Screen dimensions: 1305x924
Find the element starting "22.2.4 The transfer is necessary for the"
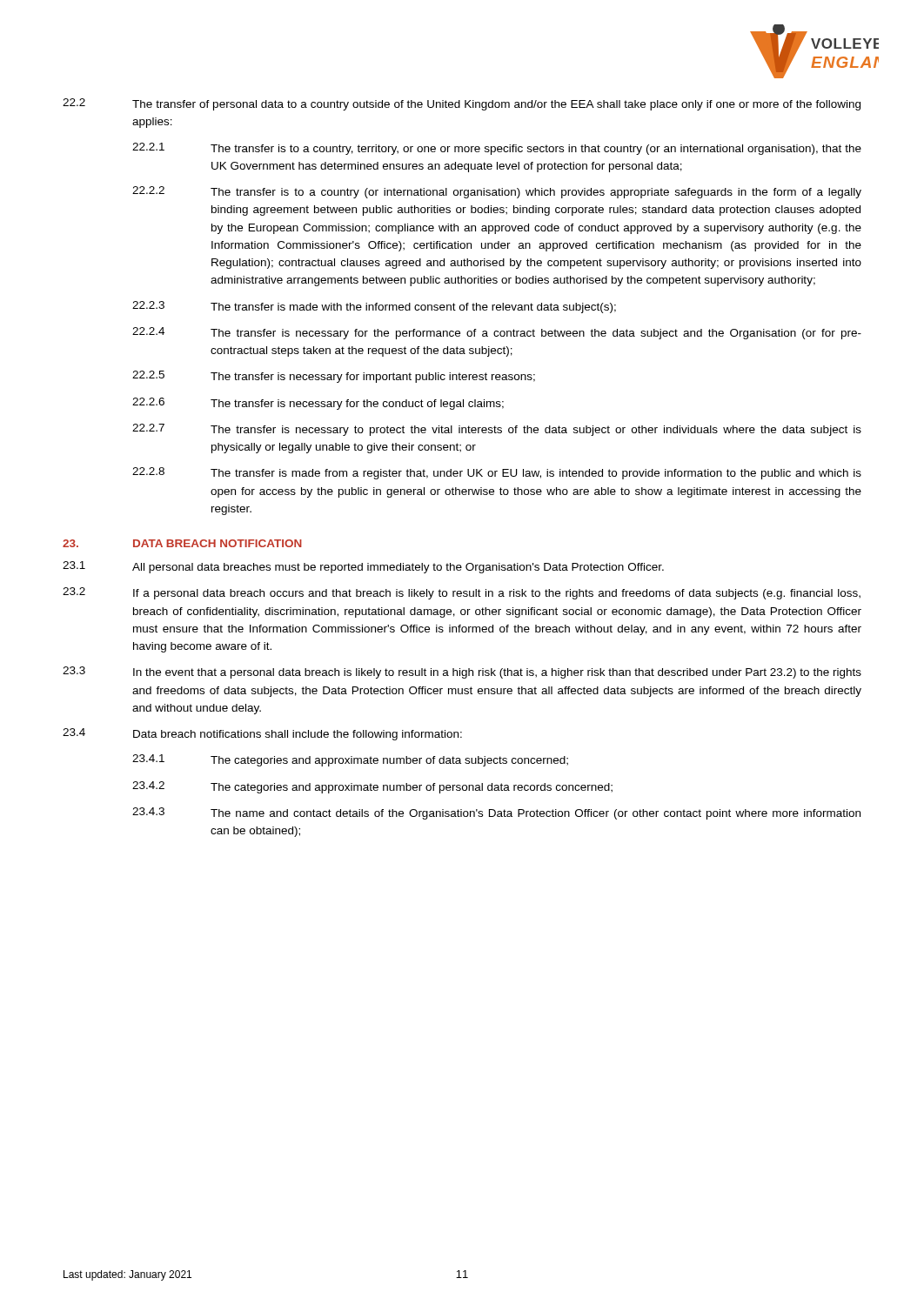click(497, 342)
